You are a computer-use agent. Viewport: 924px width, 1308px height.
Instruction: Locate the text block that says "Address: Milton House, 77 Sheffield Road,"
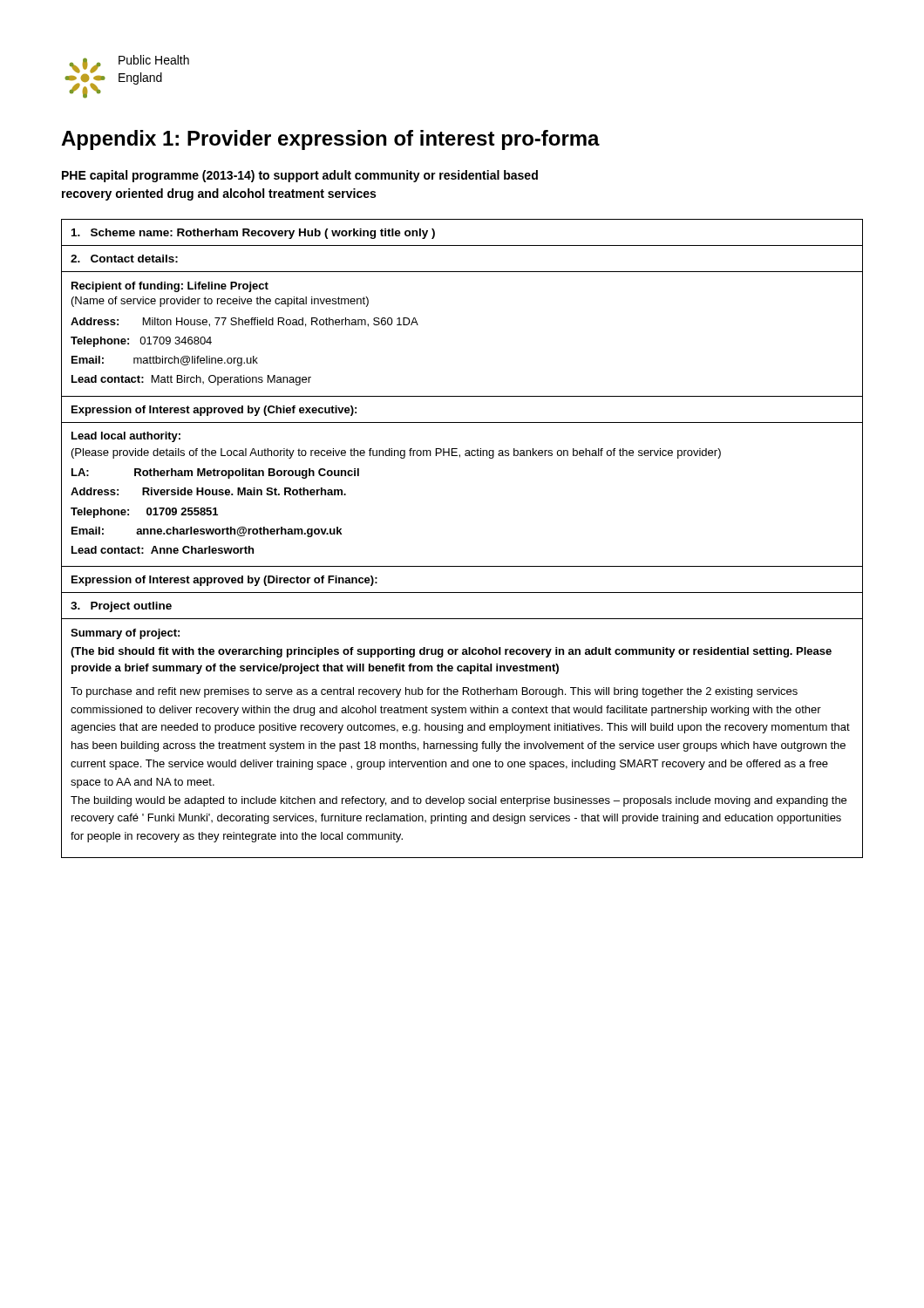(244, 350)
